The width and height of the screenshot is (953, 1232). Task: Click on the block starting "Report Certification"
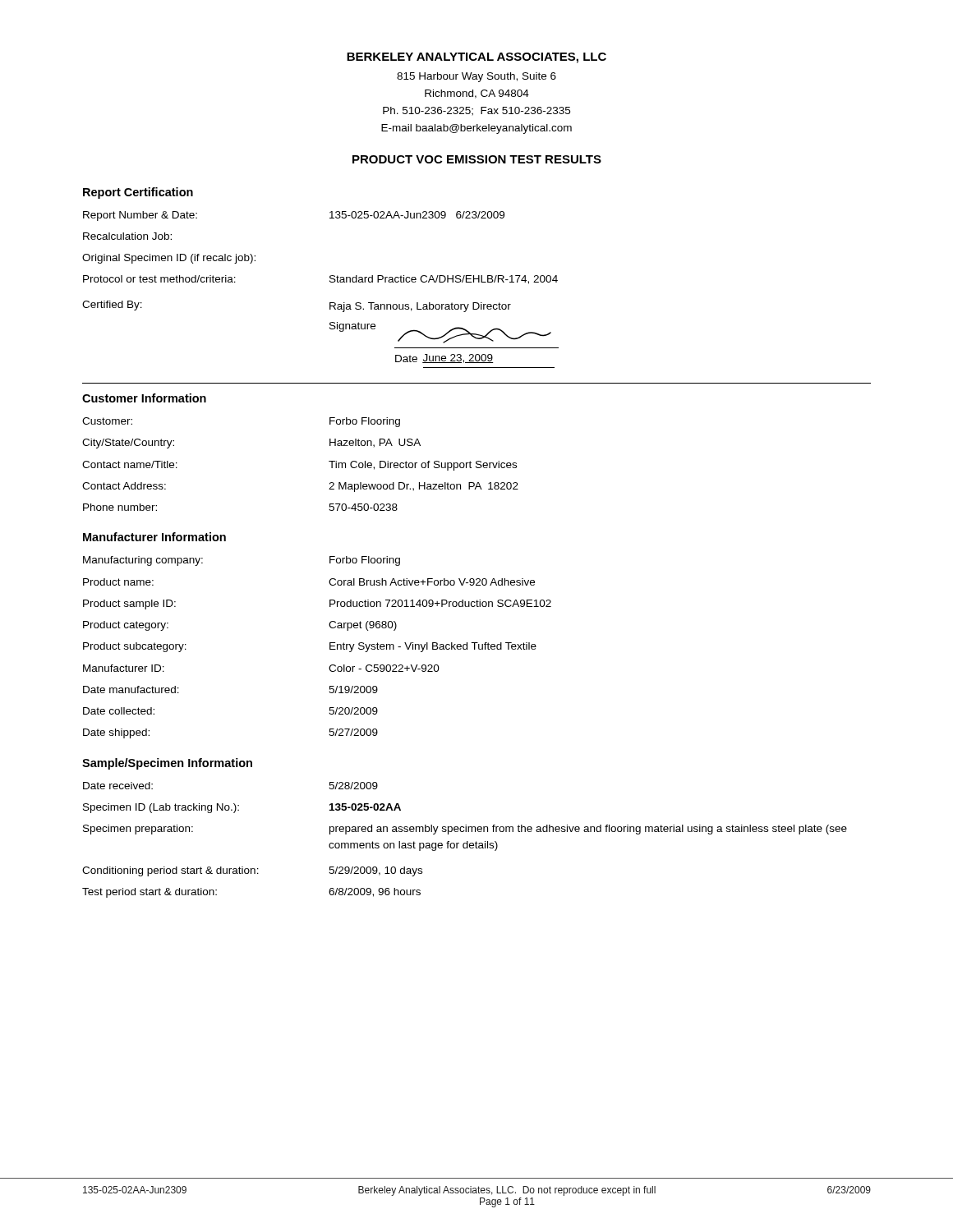coord(138,192)
